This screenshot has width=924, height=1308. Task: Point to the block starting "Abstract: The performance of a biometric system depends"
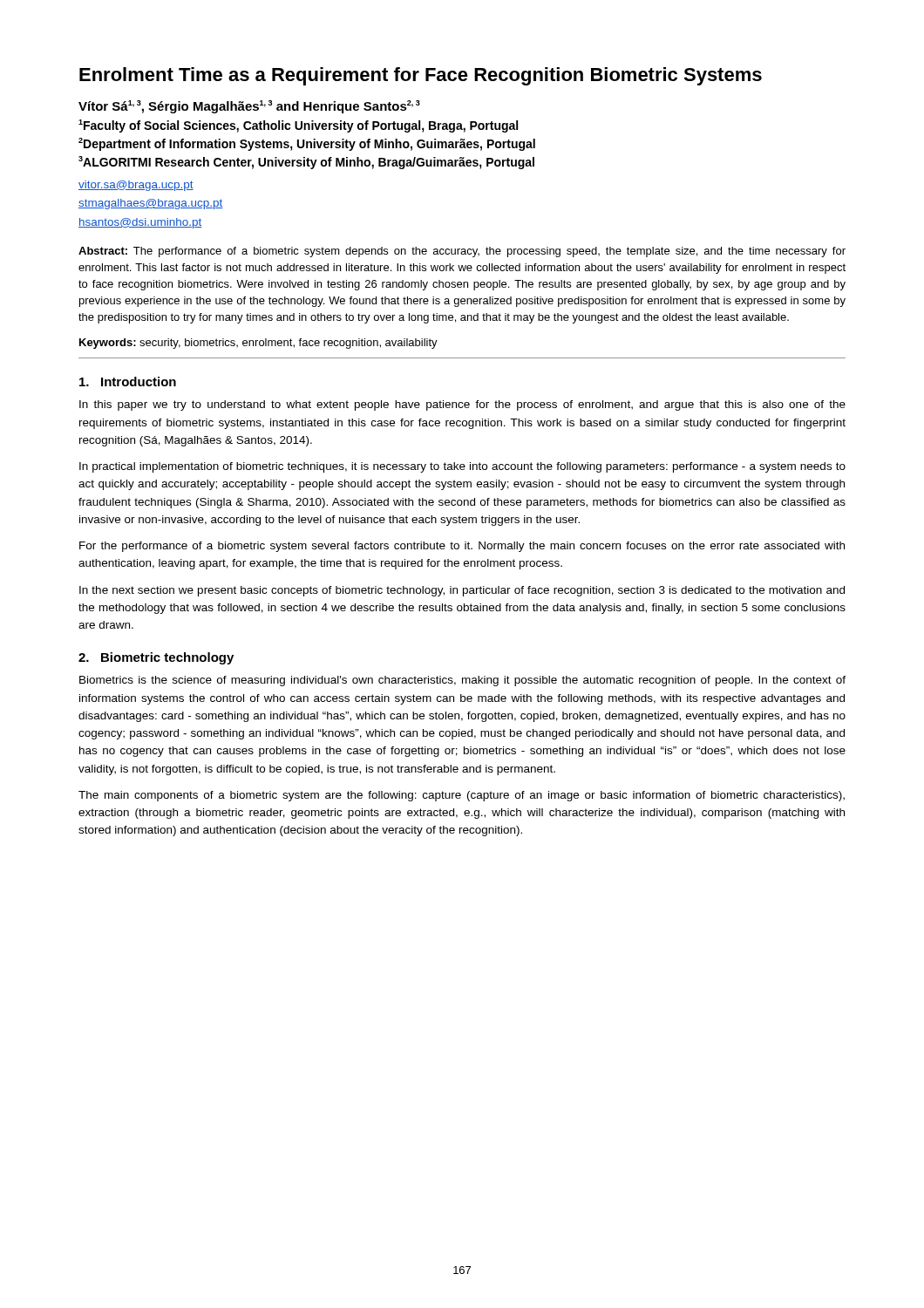click(x=462, y=285)
